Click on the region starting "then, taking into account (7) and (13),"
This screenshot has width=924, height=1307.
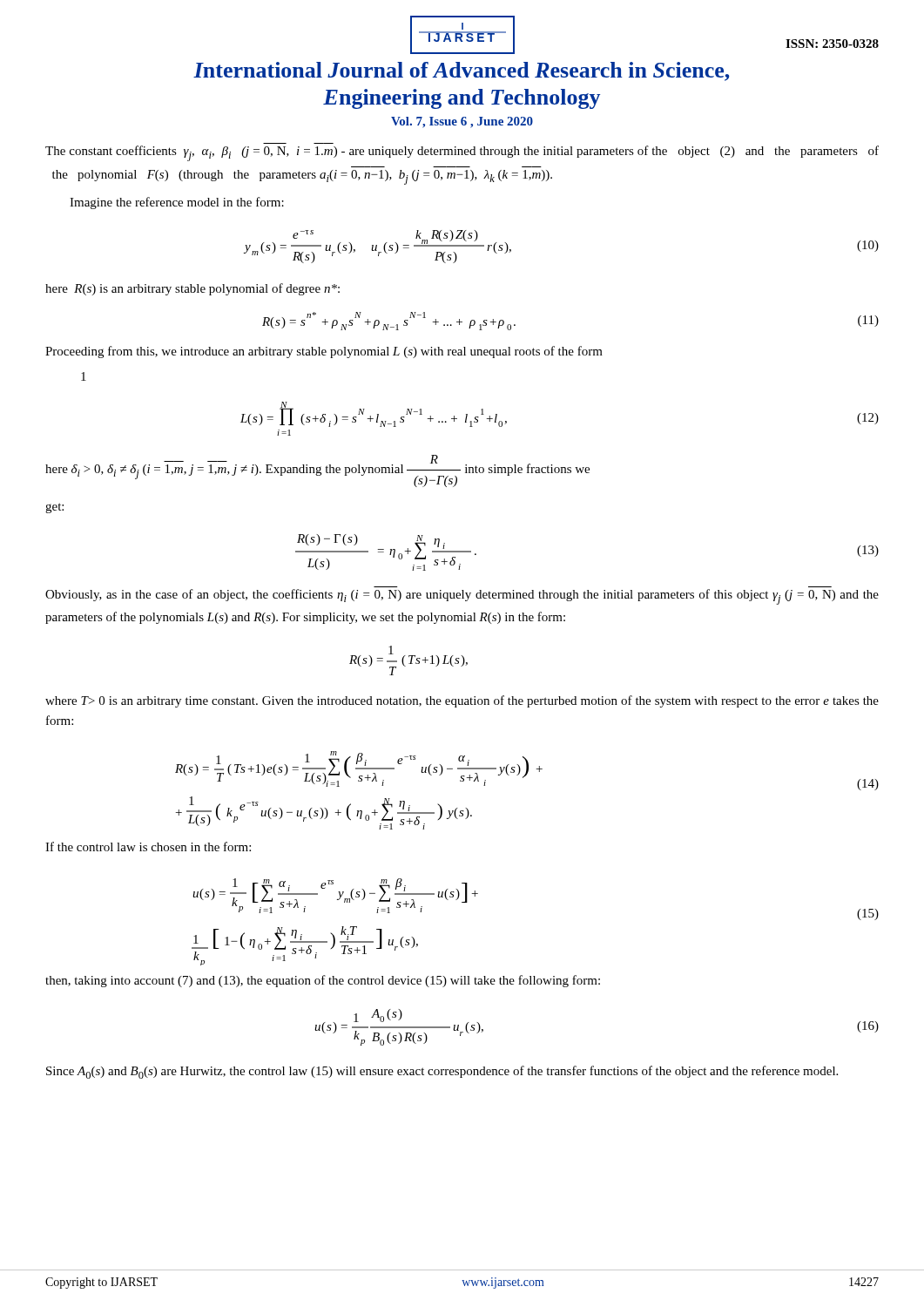323,980
